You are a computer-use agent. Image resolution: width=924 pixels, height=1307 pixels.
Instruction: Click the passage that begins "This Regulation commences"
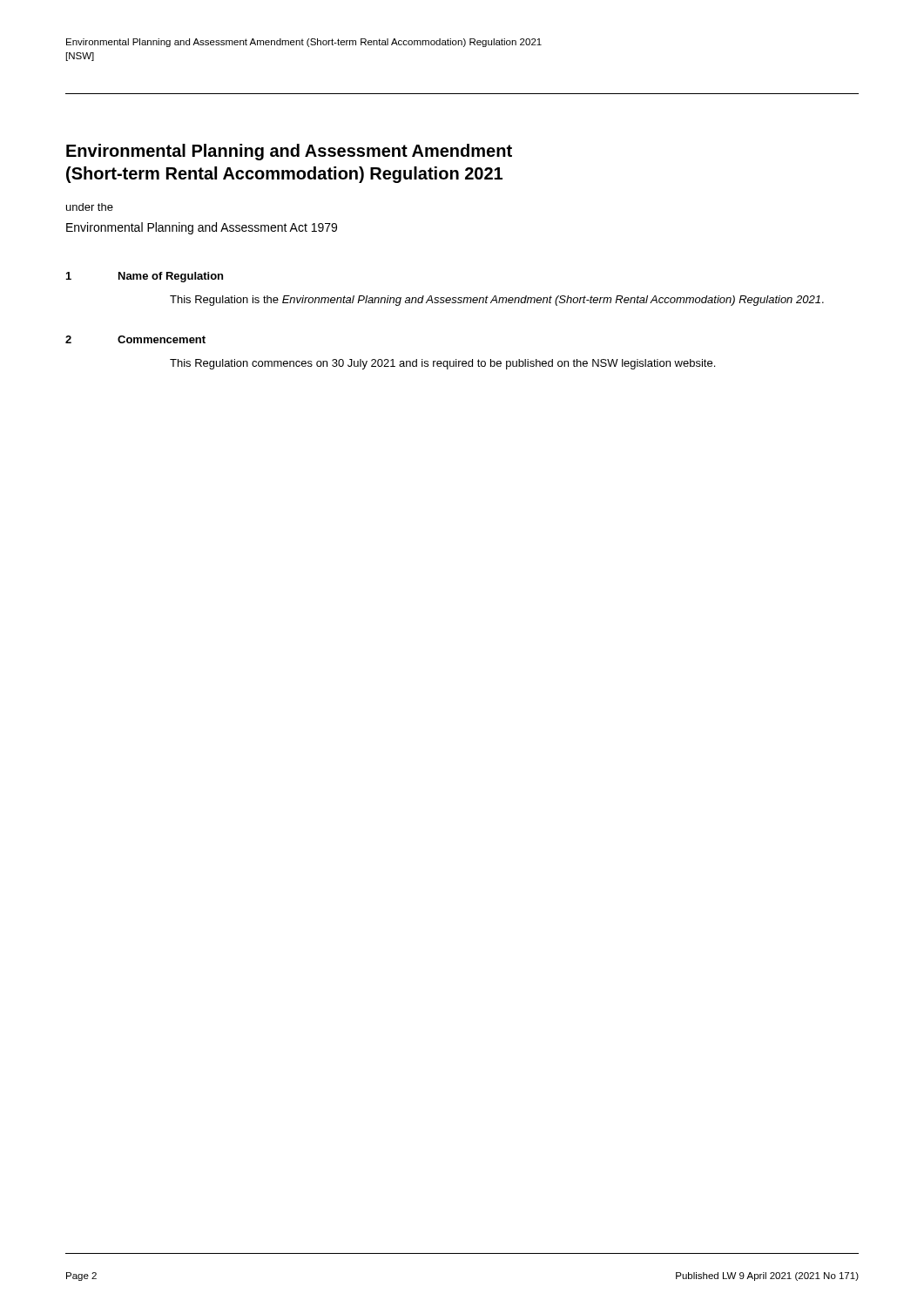[514, 363]
